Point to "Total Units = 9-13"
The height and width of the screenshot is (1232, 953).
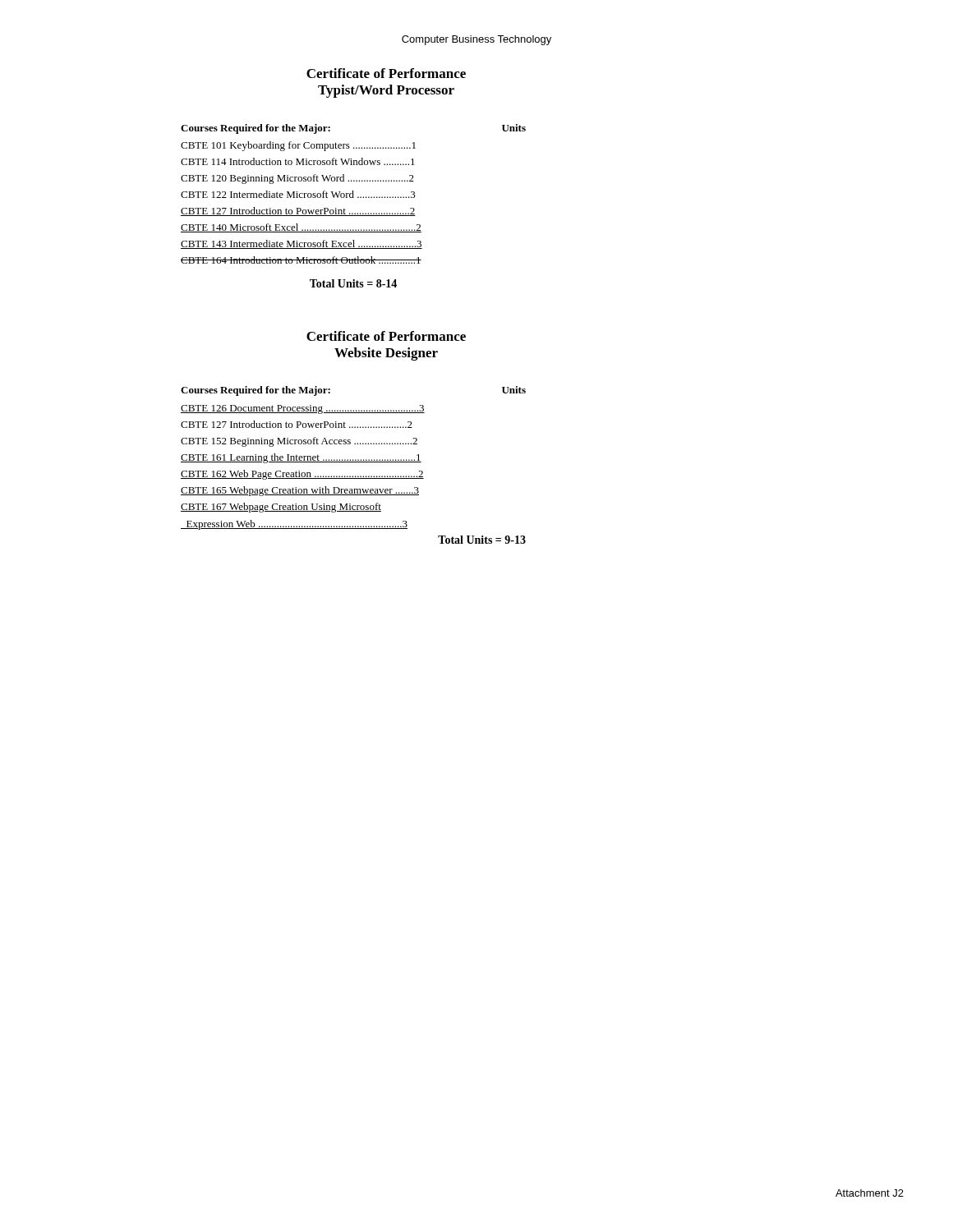[x=482, y=540]
